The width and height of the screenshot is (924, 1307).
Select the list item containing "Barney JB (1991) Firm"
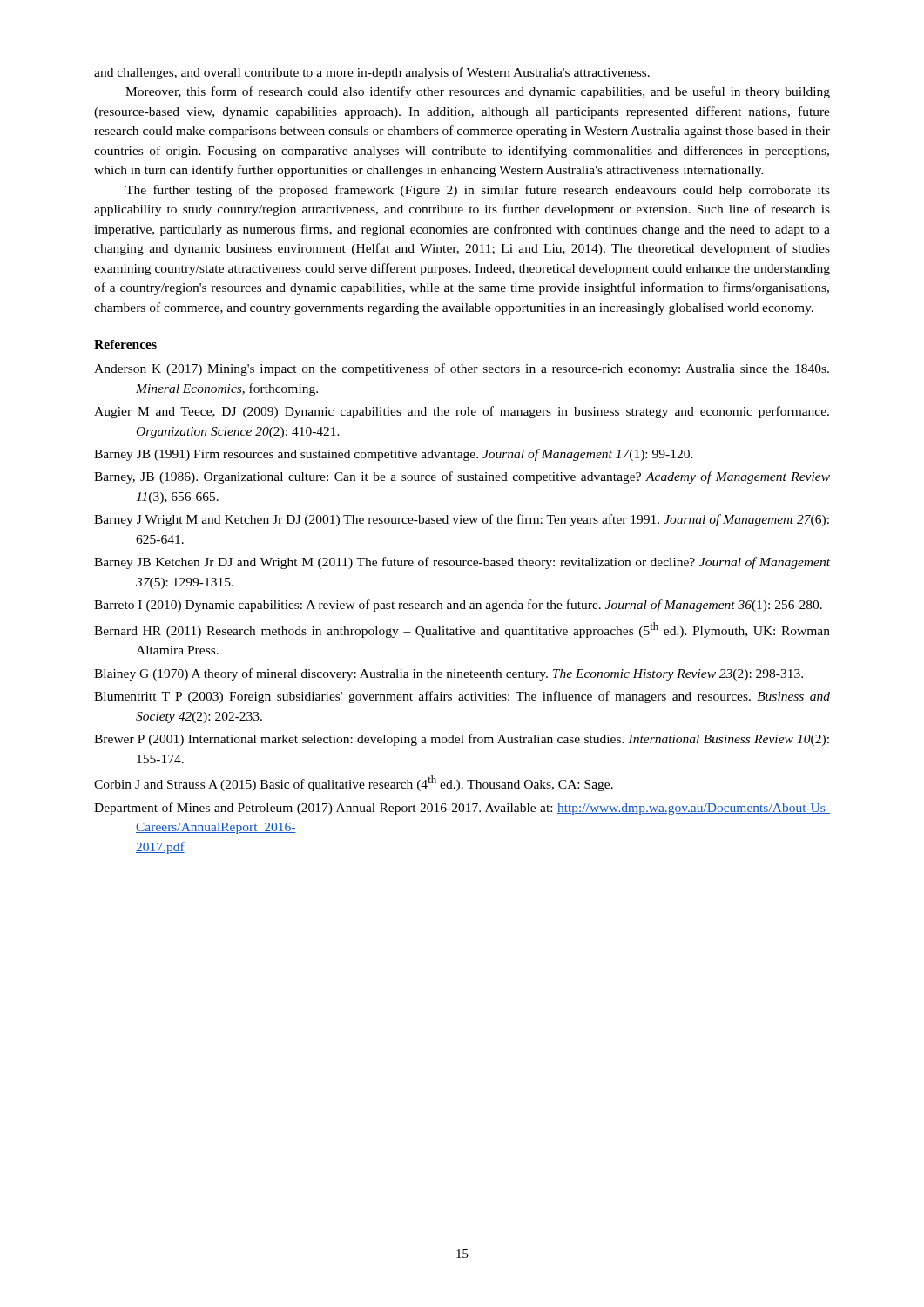394,453
